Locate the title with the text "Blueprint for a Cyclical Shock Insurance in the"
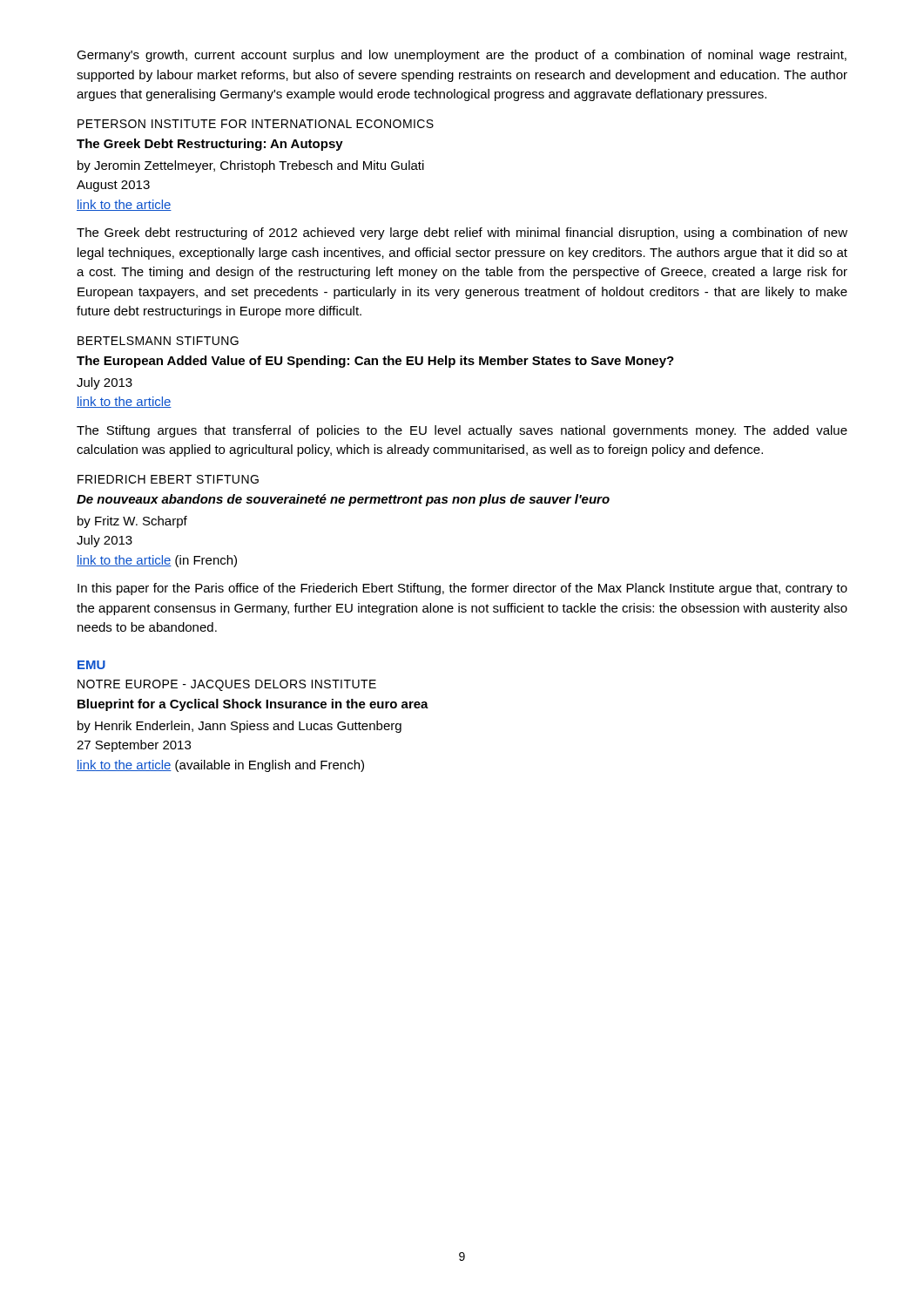 click(x=252, y=703)
